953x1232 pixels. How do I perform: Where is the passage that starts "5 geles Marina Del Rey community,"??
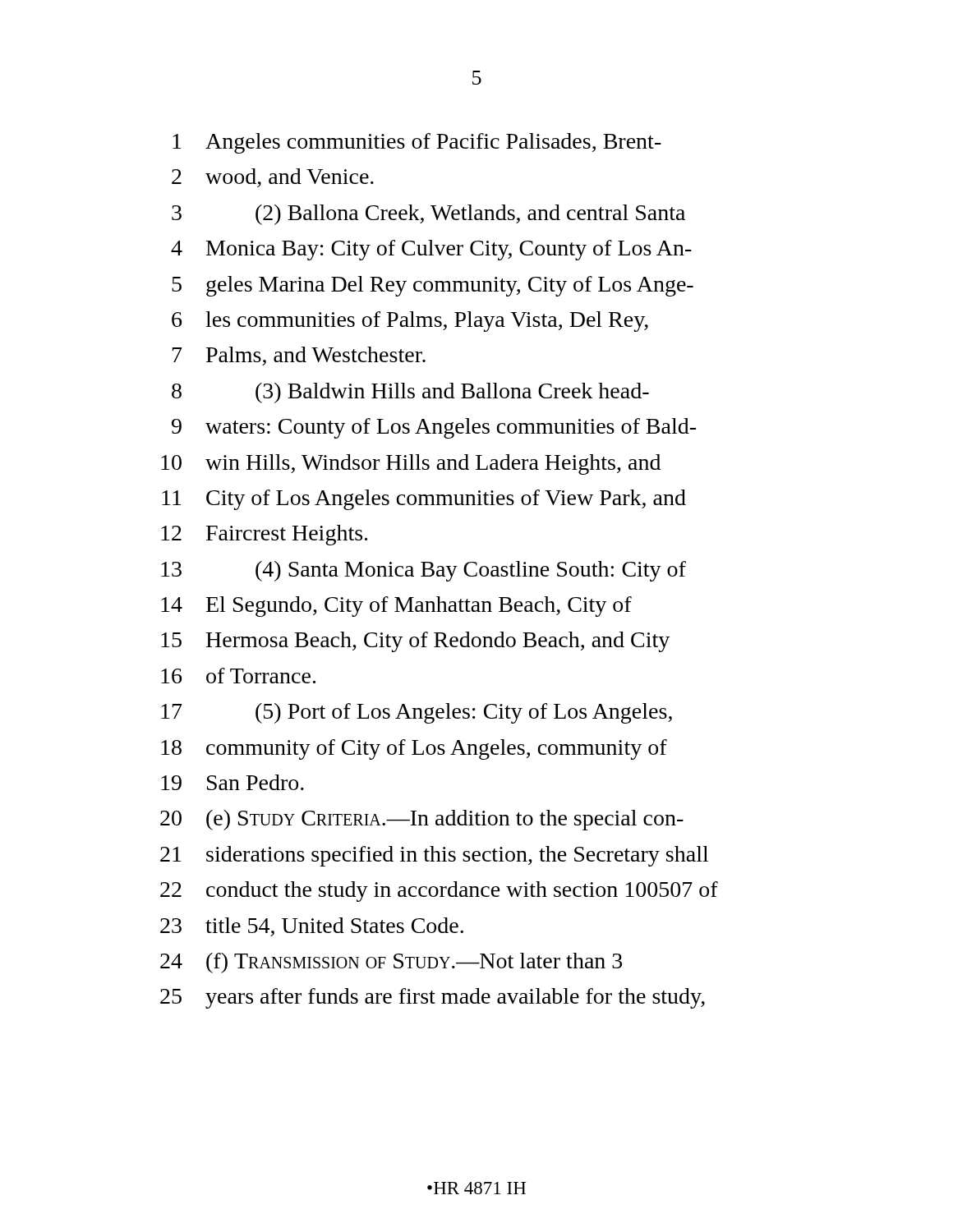click(x=493, y=284)
